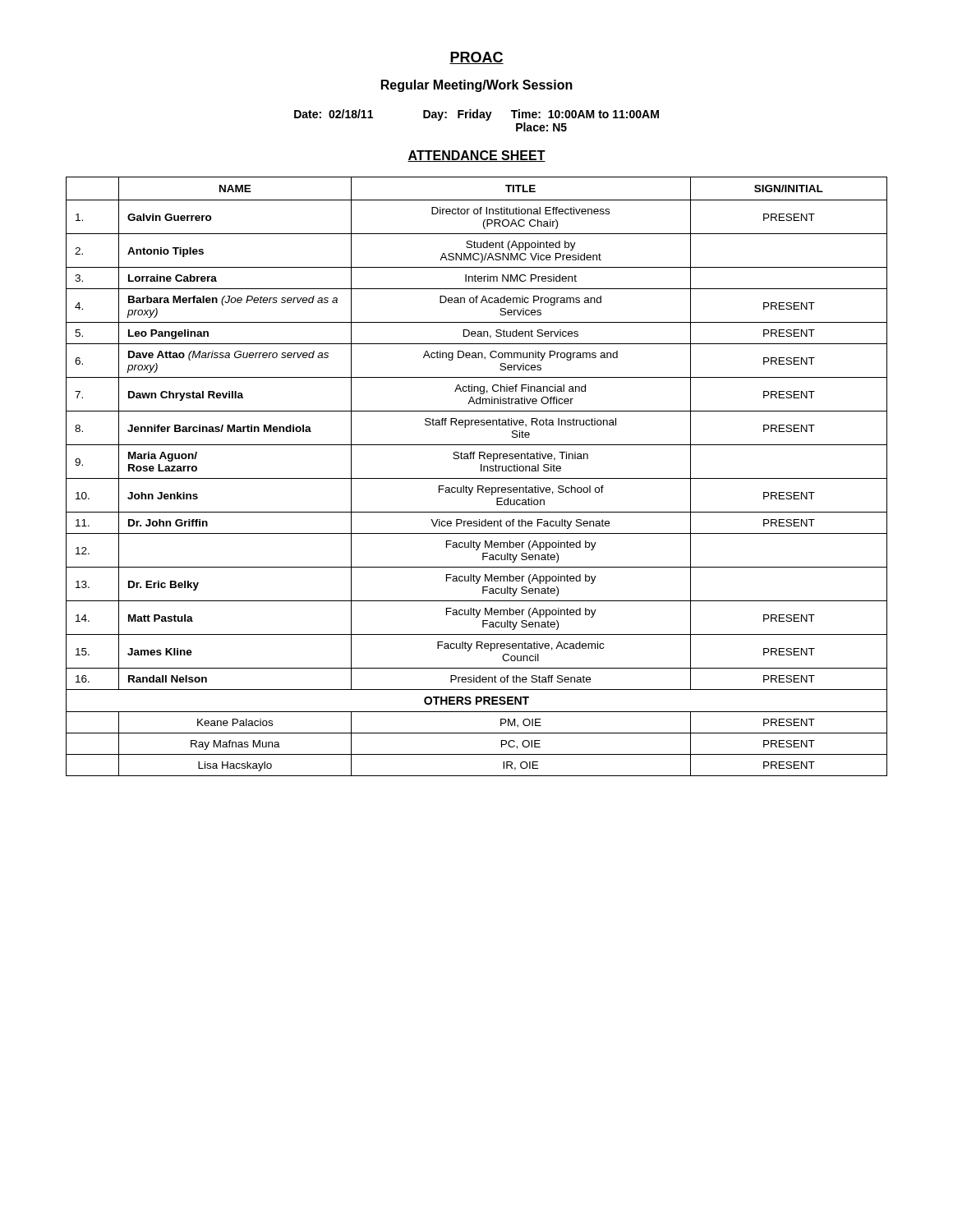This screenshot has width=953, height=1232.
Task: Find the section header that says "Regular Meeting/Work Session"
Action: point(476,85)
